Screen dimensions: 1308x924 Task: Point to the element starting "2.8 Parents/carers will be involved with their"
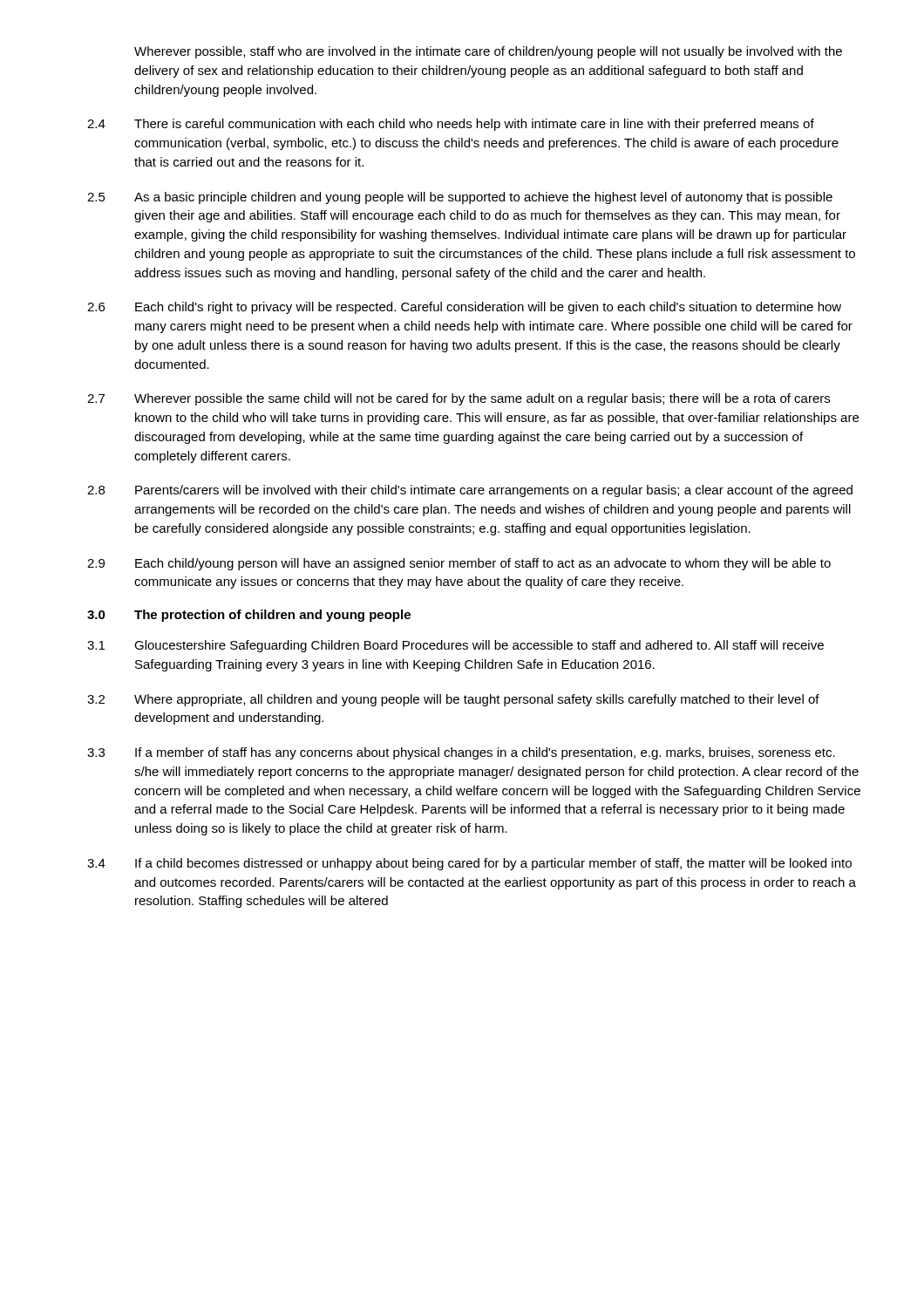click(x=474, y=509)
